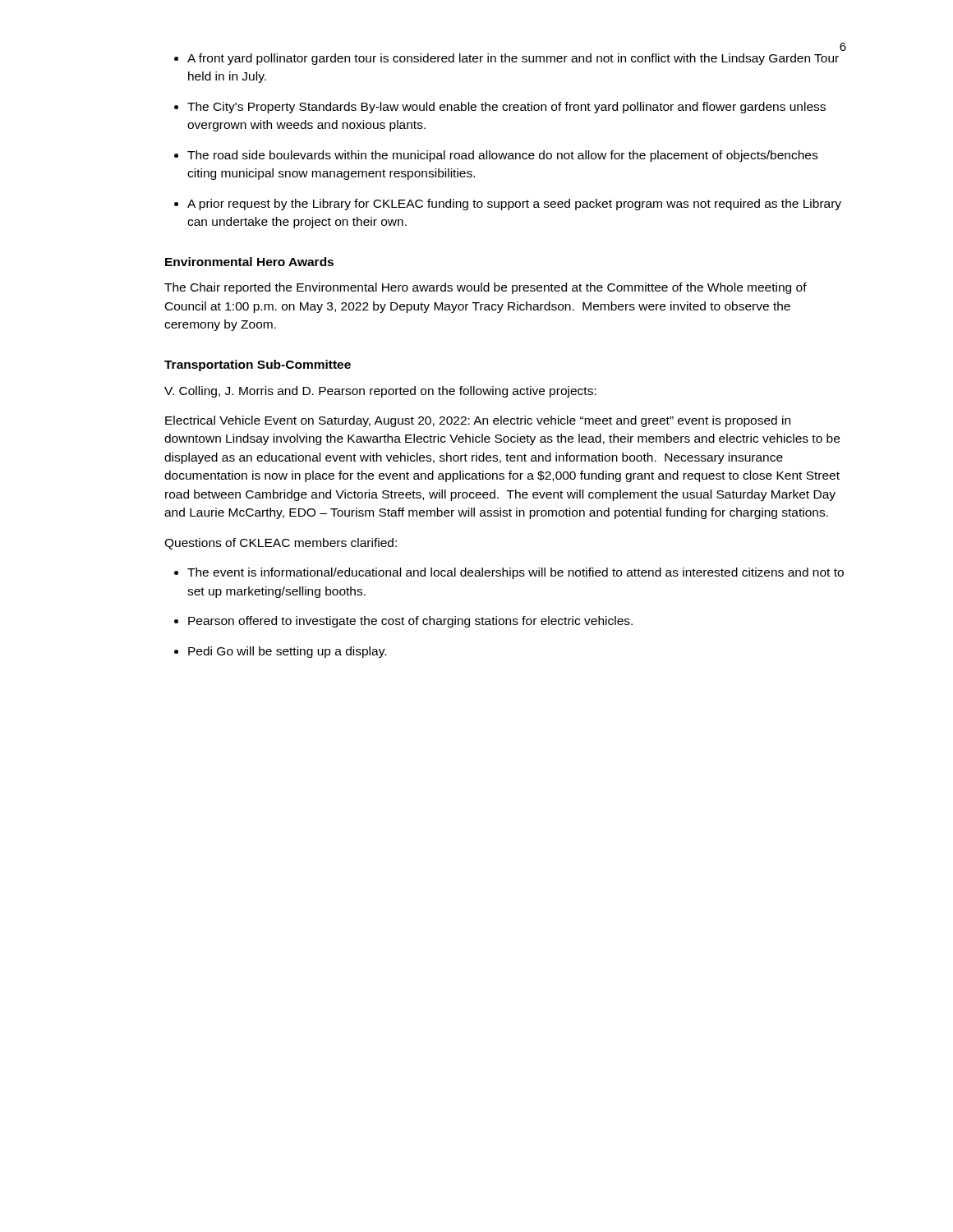
Task: Click on the element starting "The Chair reported the"
Action: [485, 306]
